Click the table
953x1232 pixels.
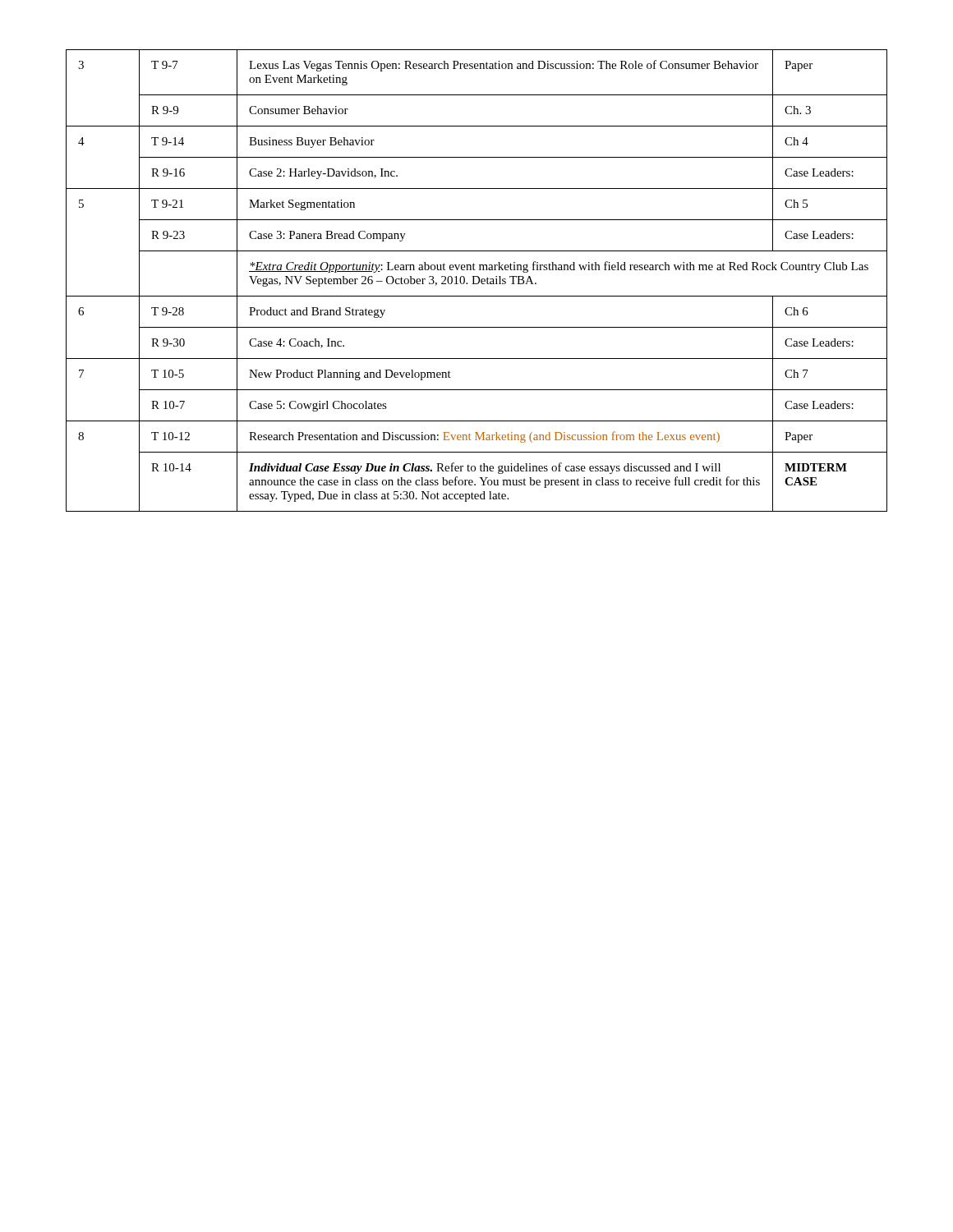pyautogui.click(x=476, y=280)
